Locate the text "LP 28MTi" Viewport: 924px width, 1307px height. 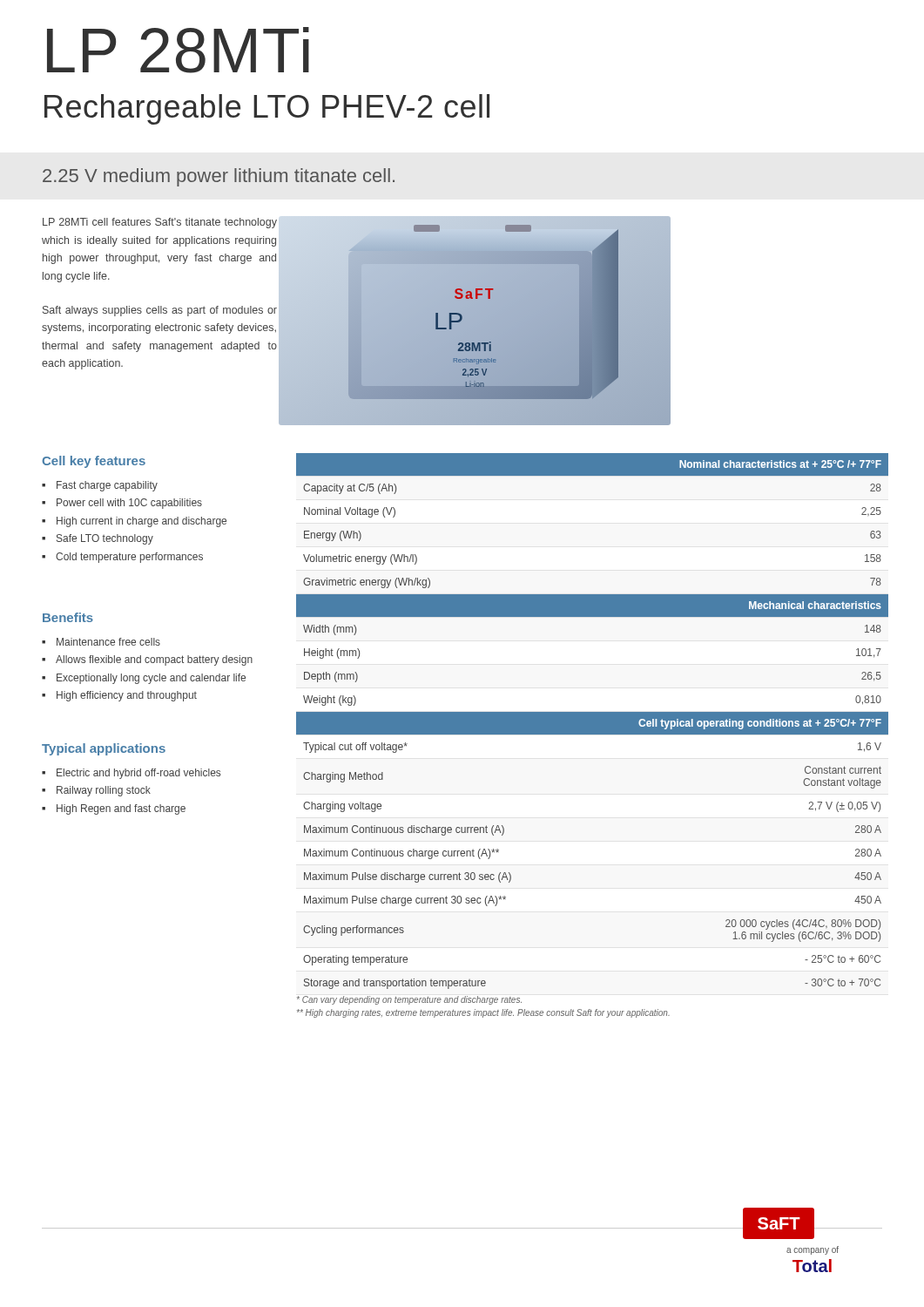[x=178, y=51]
